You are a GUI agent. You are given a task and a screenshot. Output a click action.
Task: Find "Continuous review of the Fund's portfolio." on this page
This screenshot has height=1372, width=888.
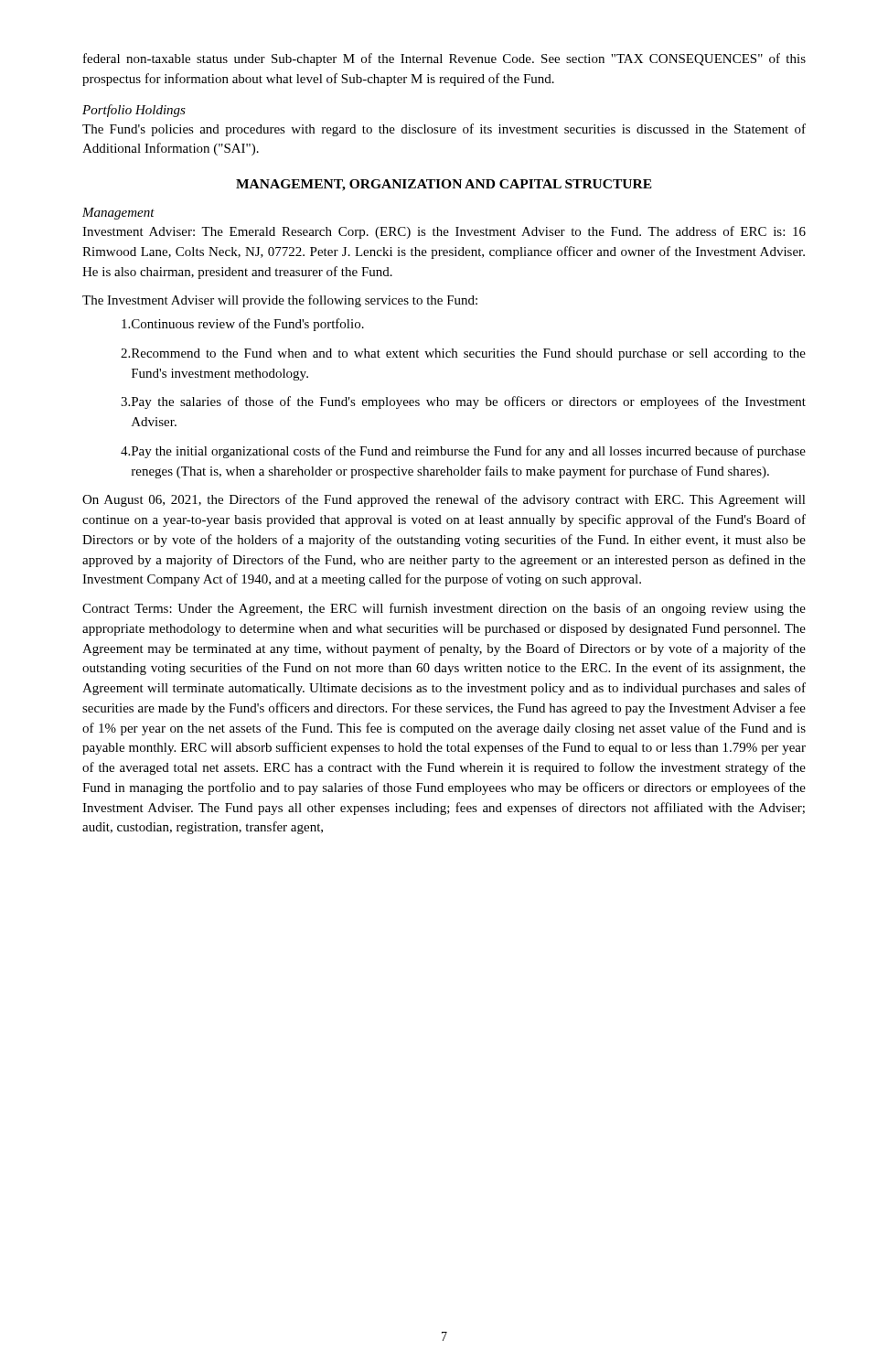[x=243, y=325]
